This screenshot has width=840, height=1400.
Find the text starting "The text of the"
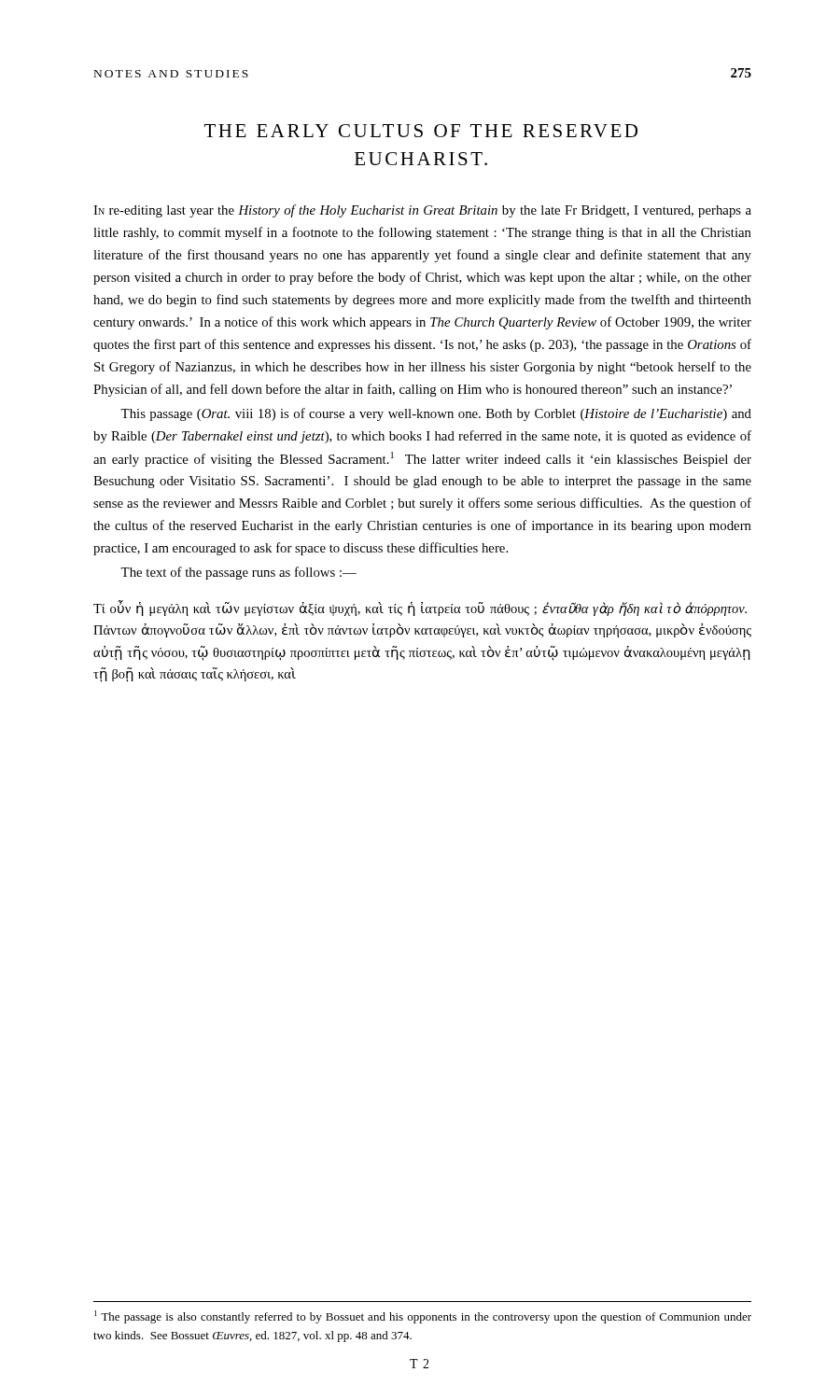[238, 573]
